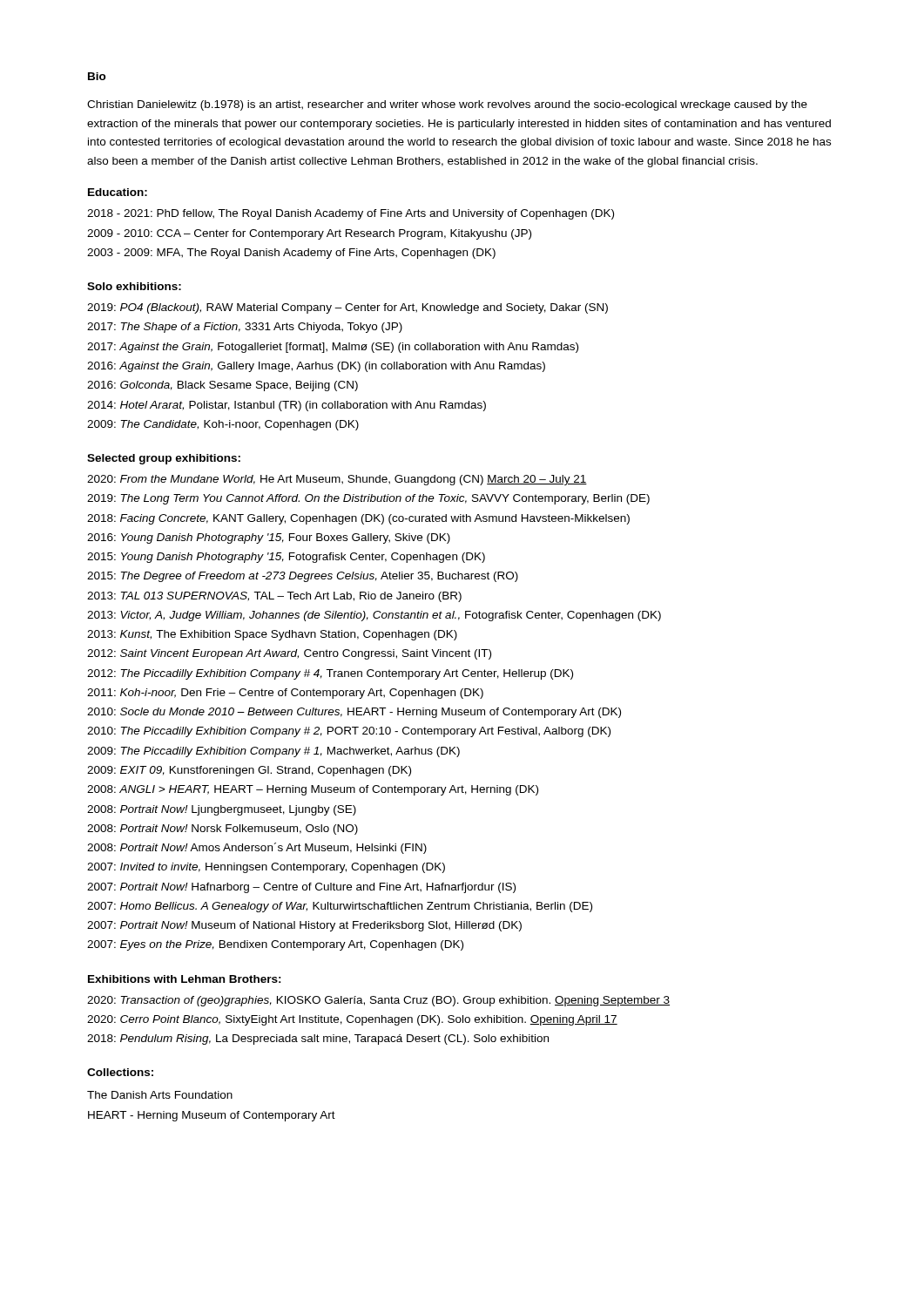The height and width of the screenshot is (1307, 924).
Task: Navigate to the text starting "2011: Koh-i-noor, Den Frie – Centre of"
Action: click(285, 692)
